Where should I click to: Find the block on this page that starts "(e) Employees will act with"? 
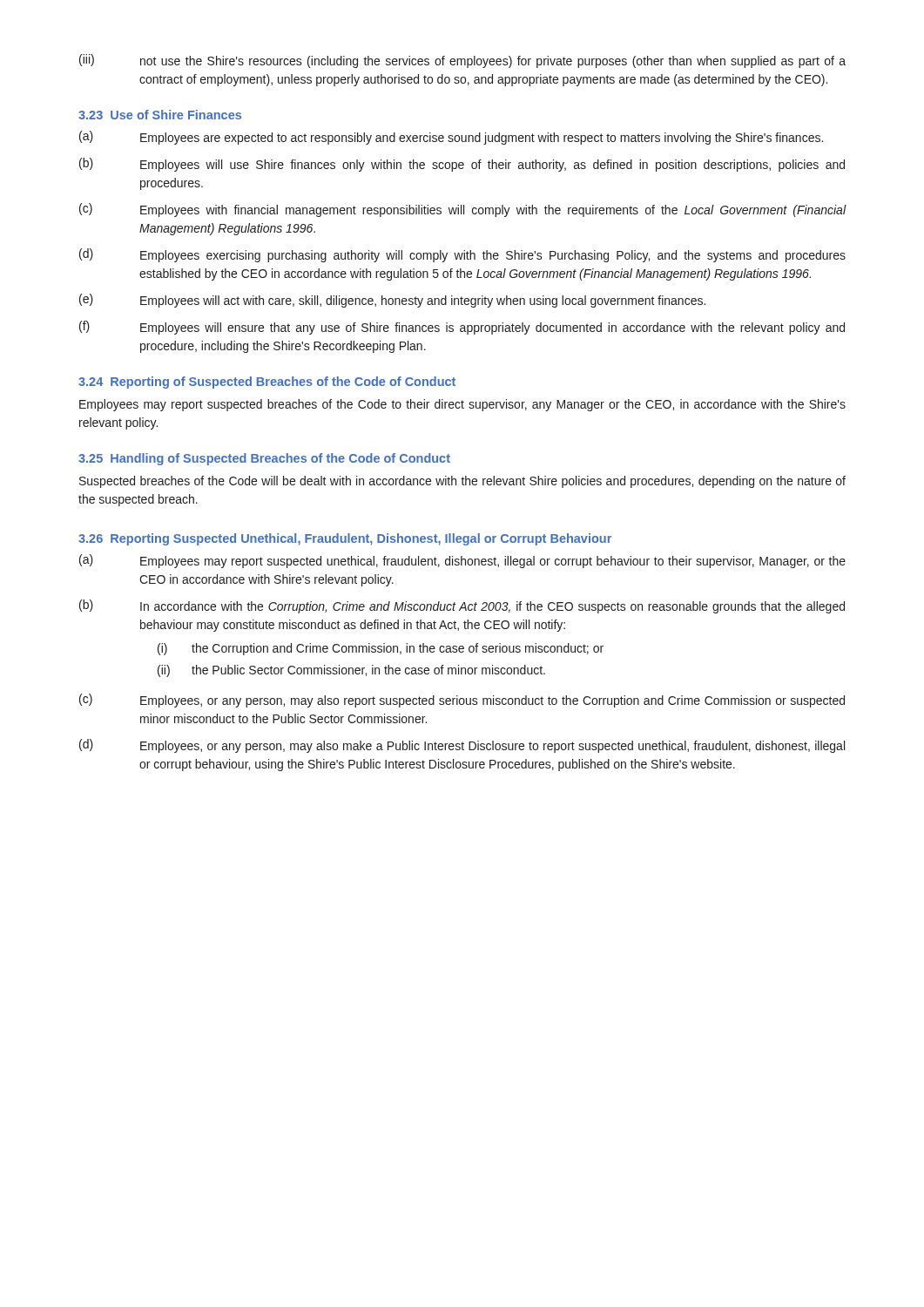click(x=462, y=301)
